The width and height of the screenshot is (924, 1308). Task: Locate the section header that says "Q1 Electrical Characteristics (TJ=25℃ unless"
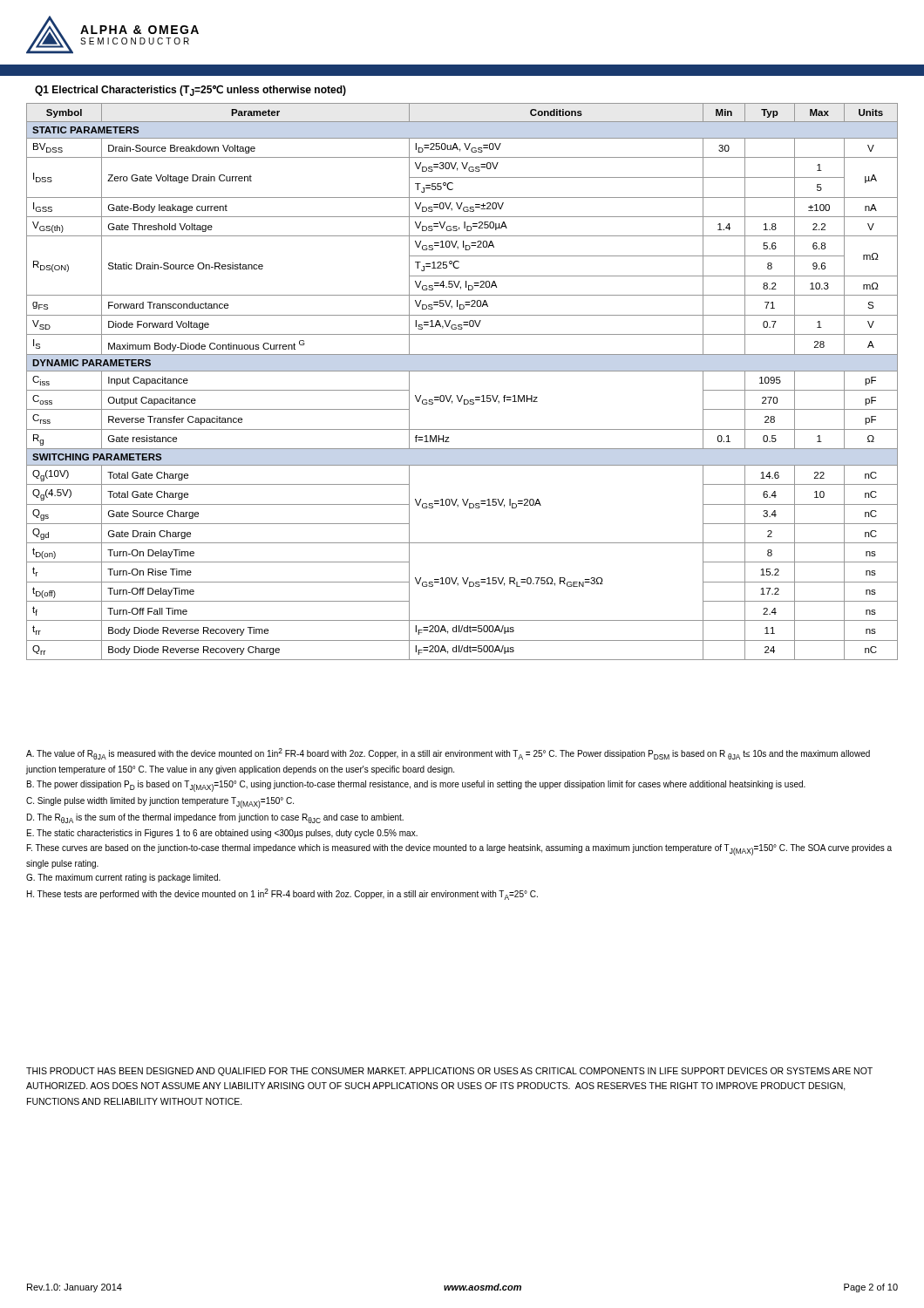point(190,91)
